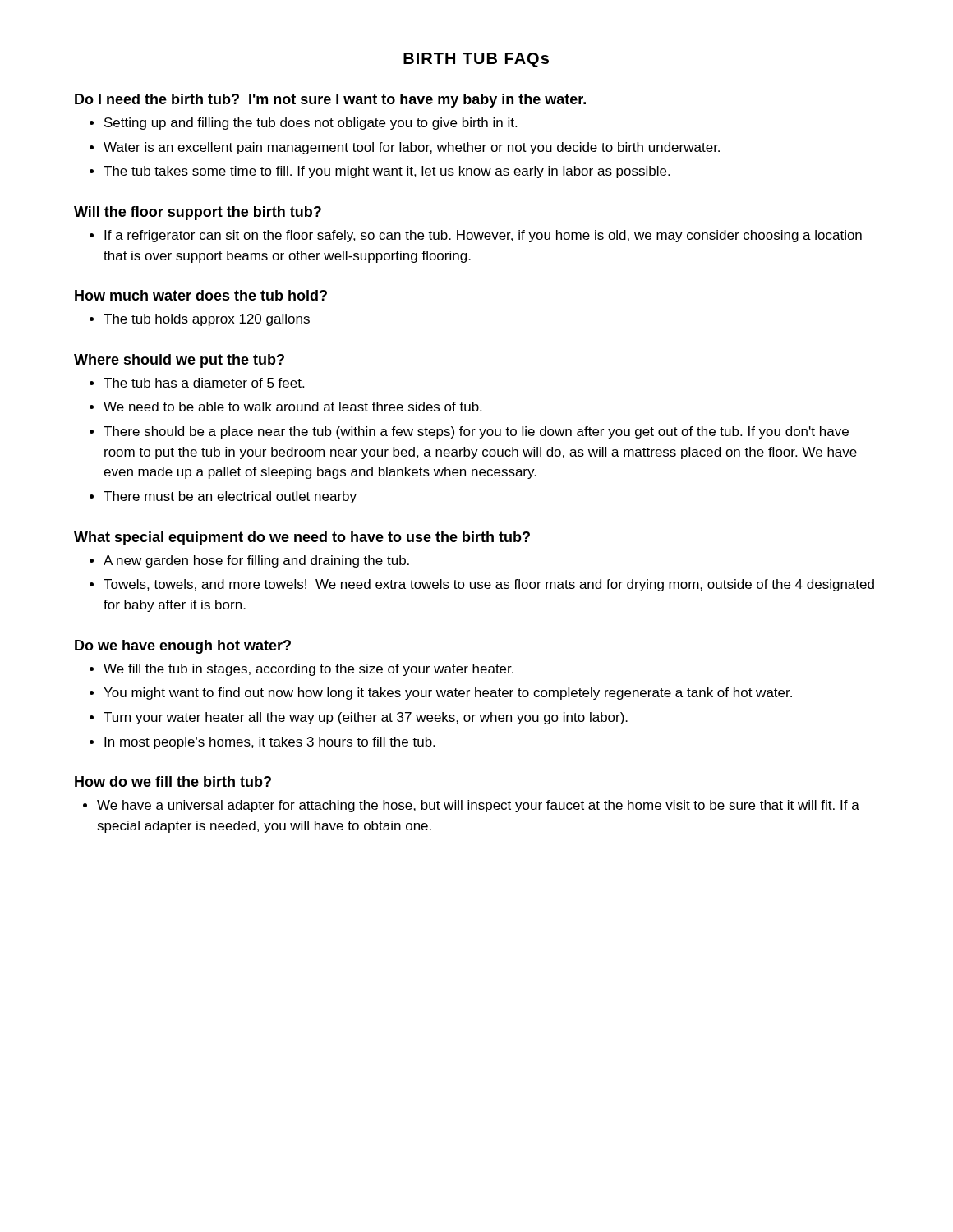The height and width of the screenshot is (1232, 953).
Task: Point to the element starting "How much water"
Action: 201,296
